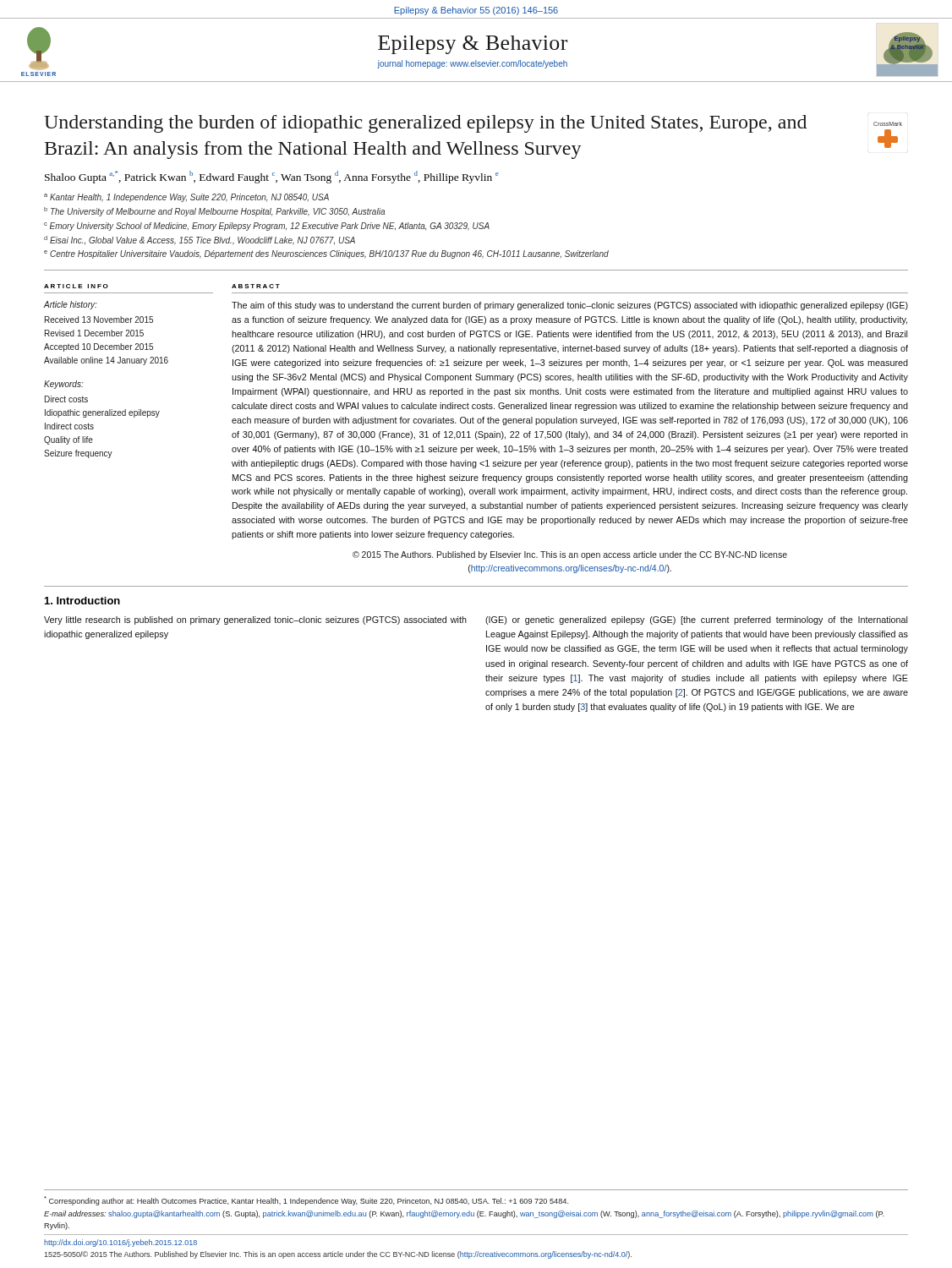The image size is (952, 1268).
Task: Click where it says "ARTICLE INFO"
Action: click(77, 286)
